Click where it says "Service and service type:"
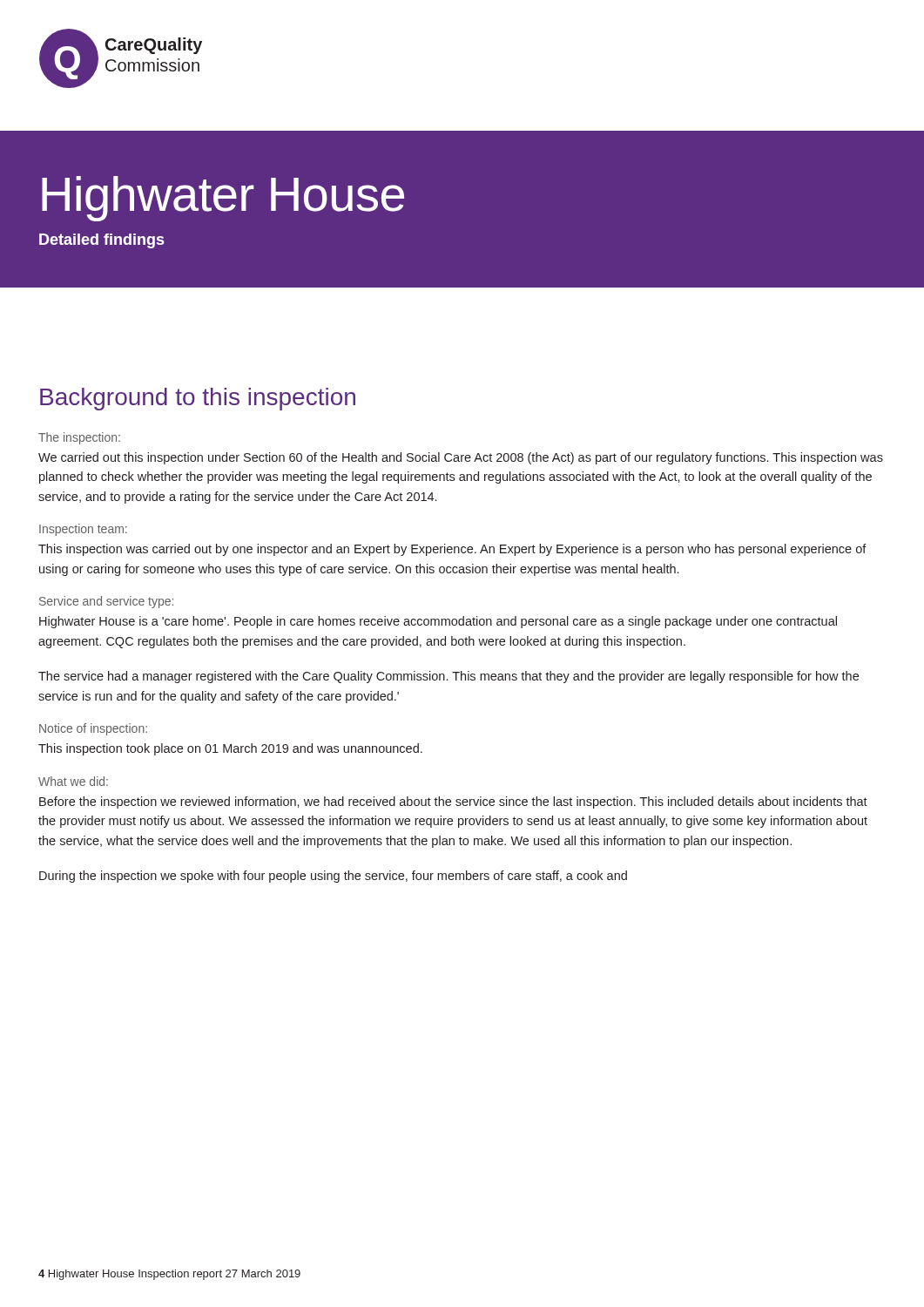The height and width of the screenshot is (1307, 924). [106, 602]
